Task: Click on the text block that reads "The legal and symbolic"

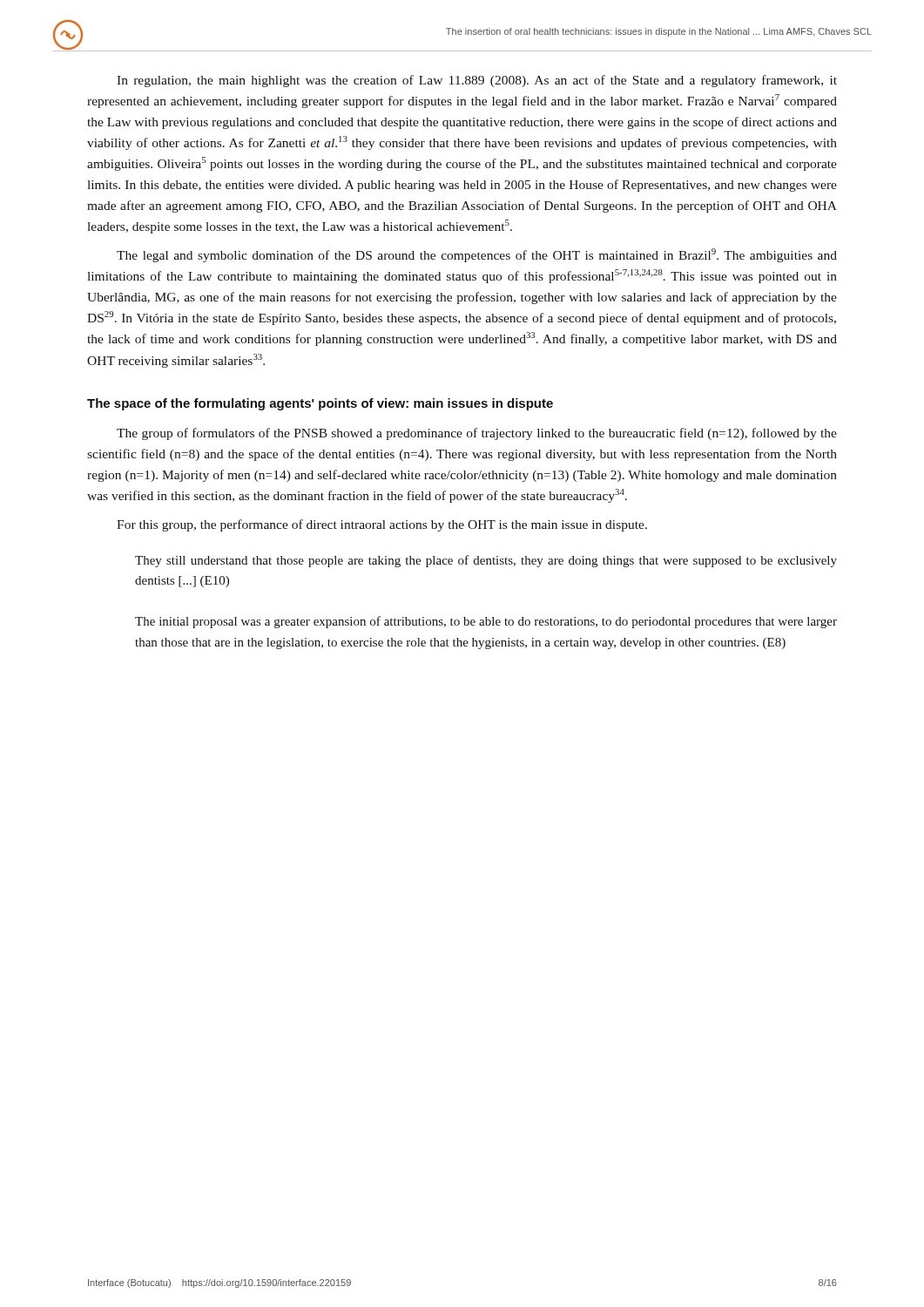Action: 462,308
